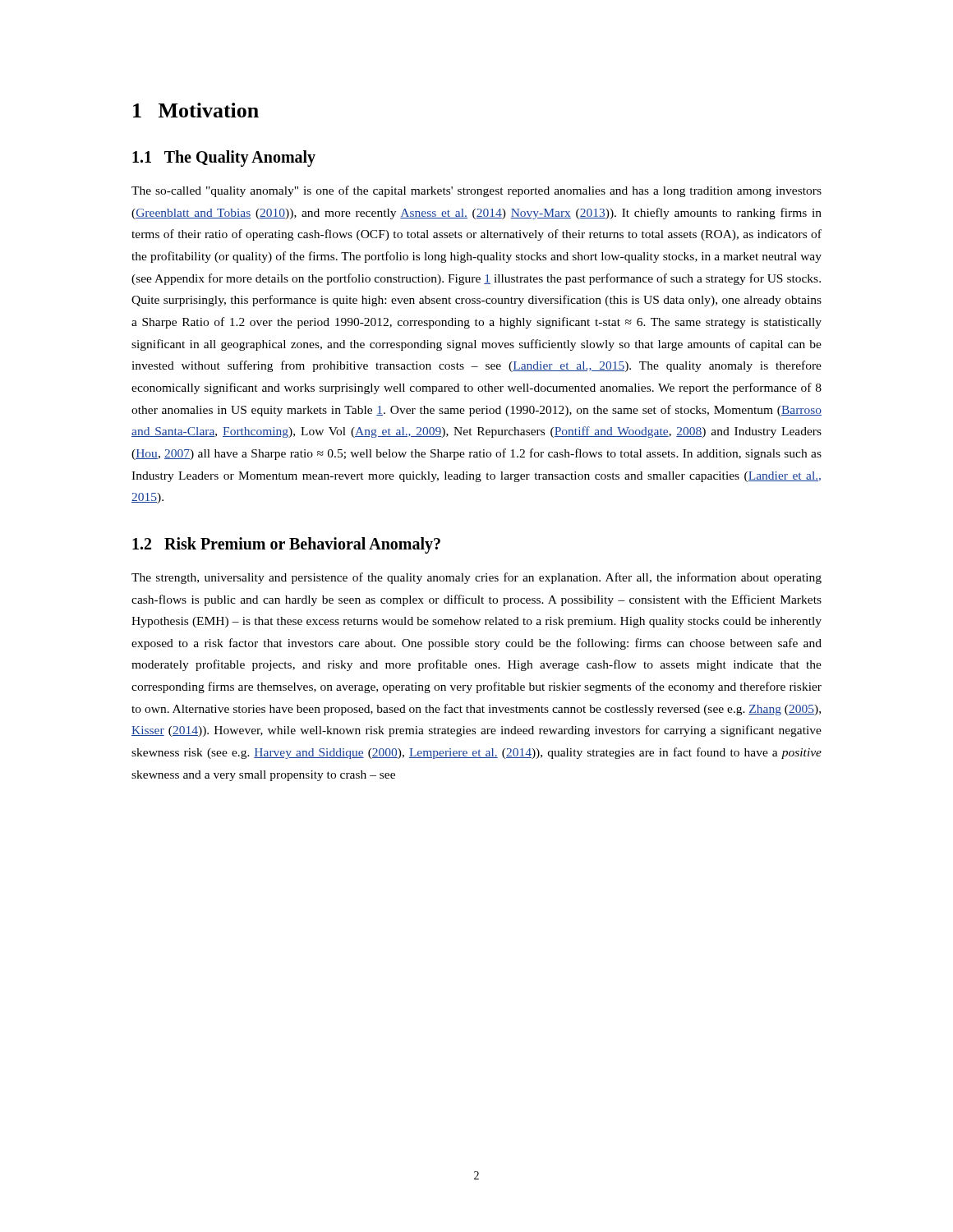Click on the region starting "1.2 Risk Premium or Behavioral Anomaly?"

click(286, 544)
